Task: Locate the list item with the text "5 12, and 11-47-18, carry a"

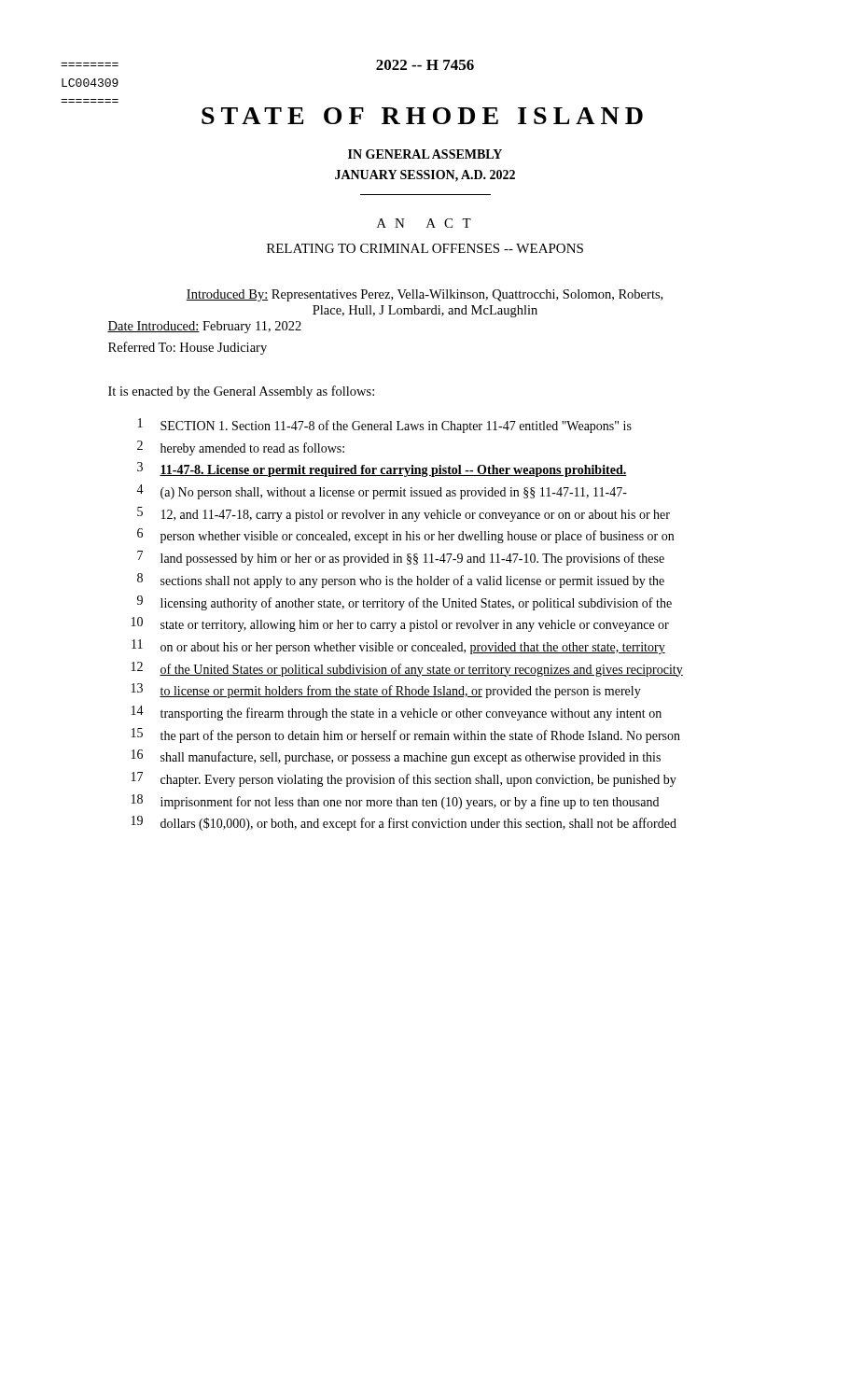Action: click(425, 515)
